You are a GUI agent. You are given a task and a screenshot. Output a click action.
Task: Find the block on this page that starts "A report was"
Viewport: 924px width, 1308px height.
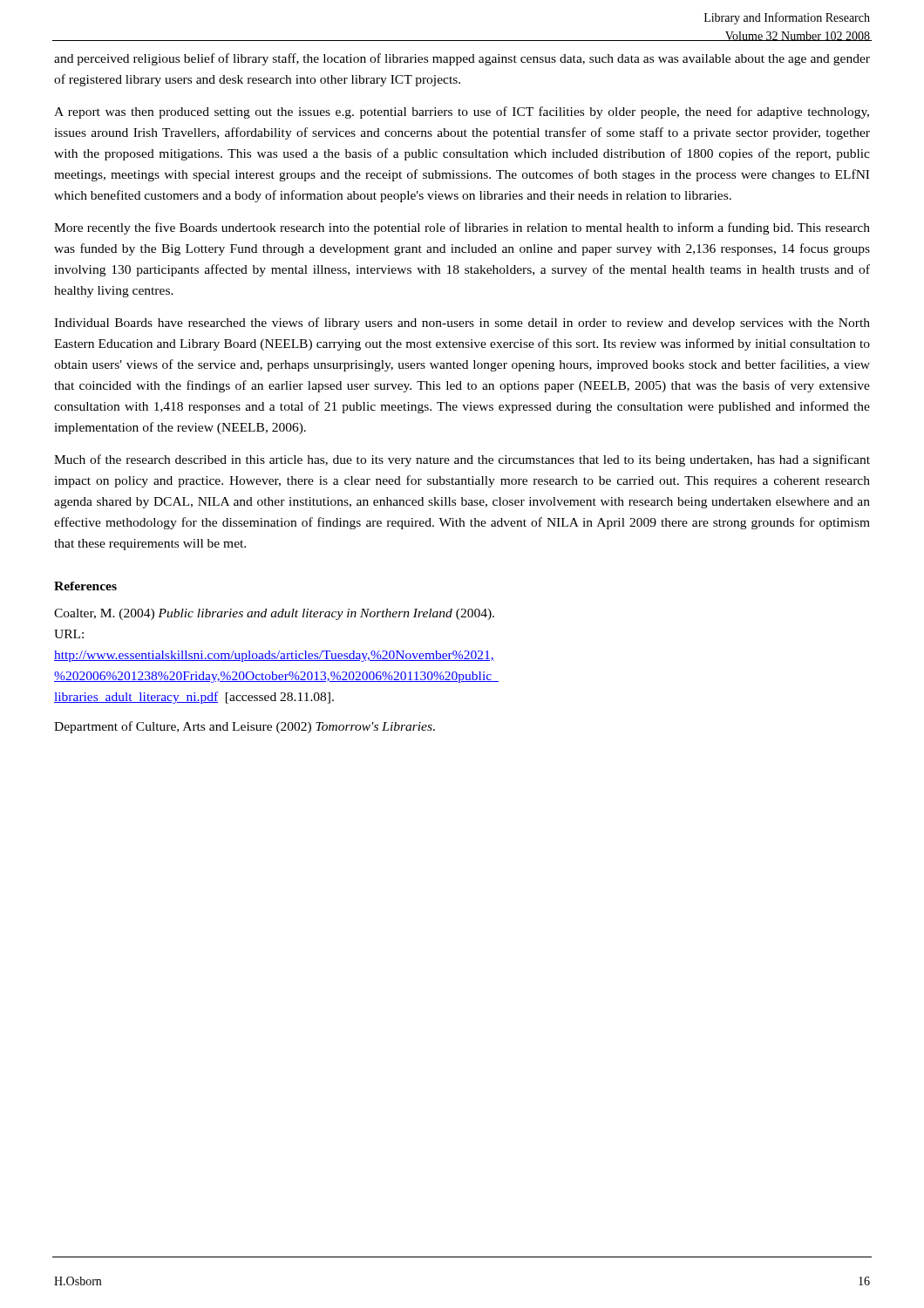[x=462, y=153]
